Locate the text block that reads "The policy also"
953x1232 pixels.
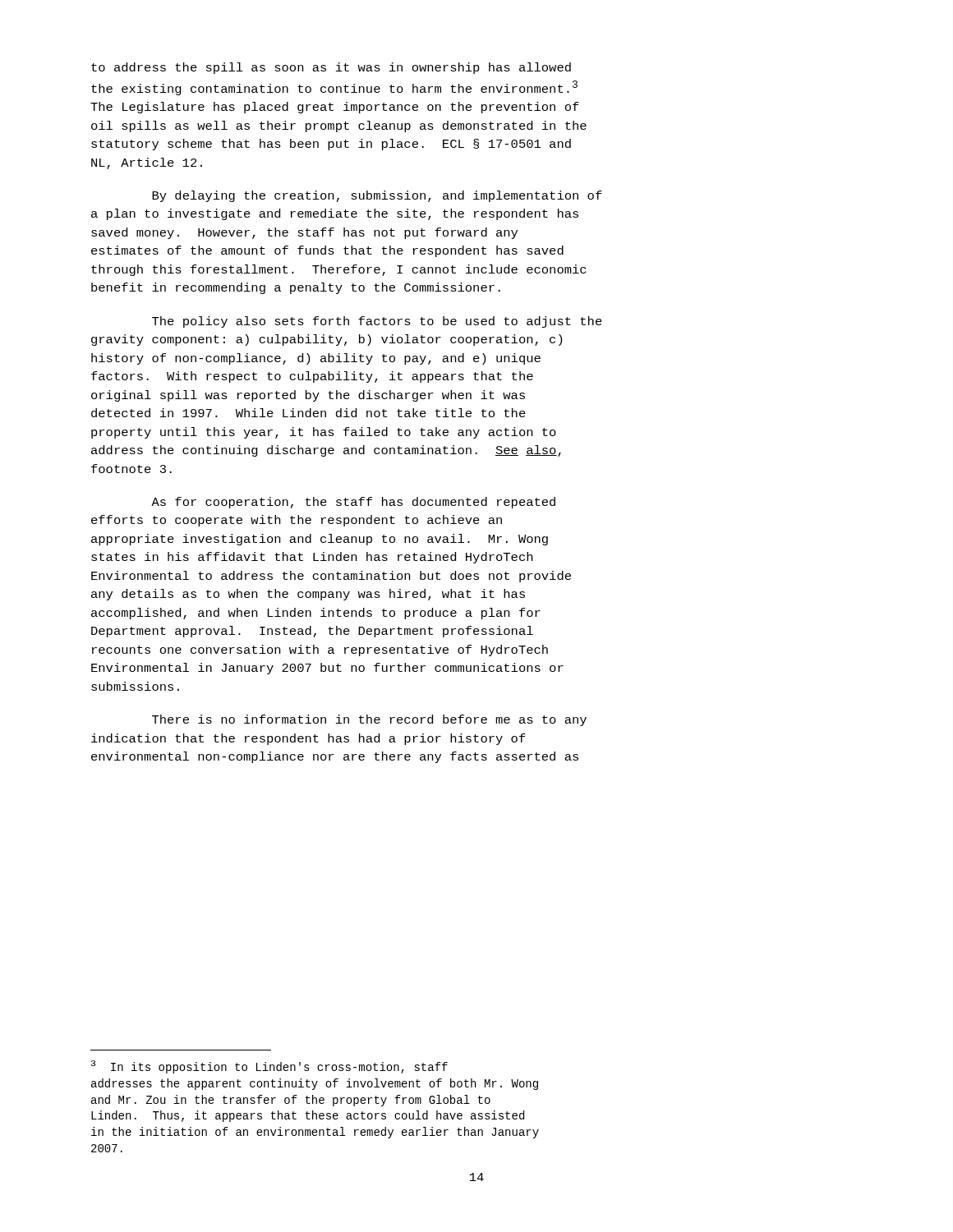[x=346, y=396]
